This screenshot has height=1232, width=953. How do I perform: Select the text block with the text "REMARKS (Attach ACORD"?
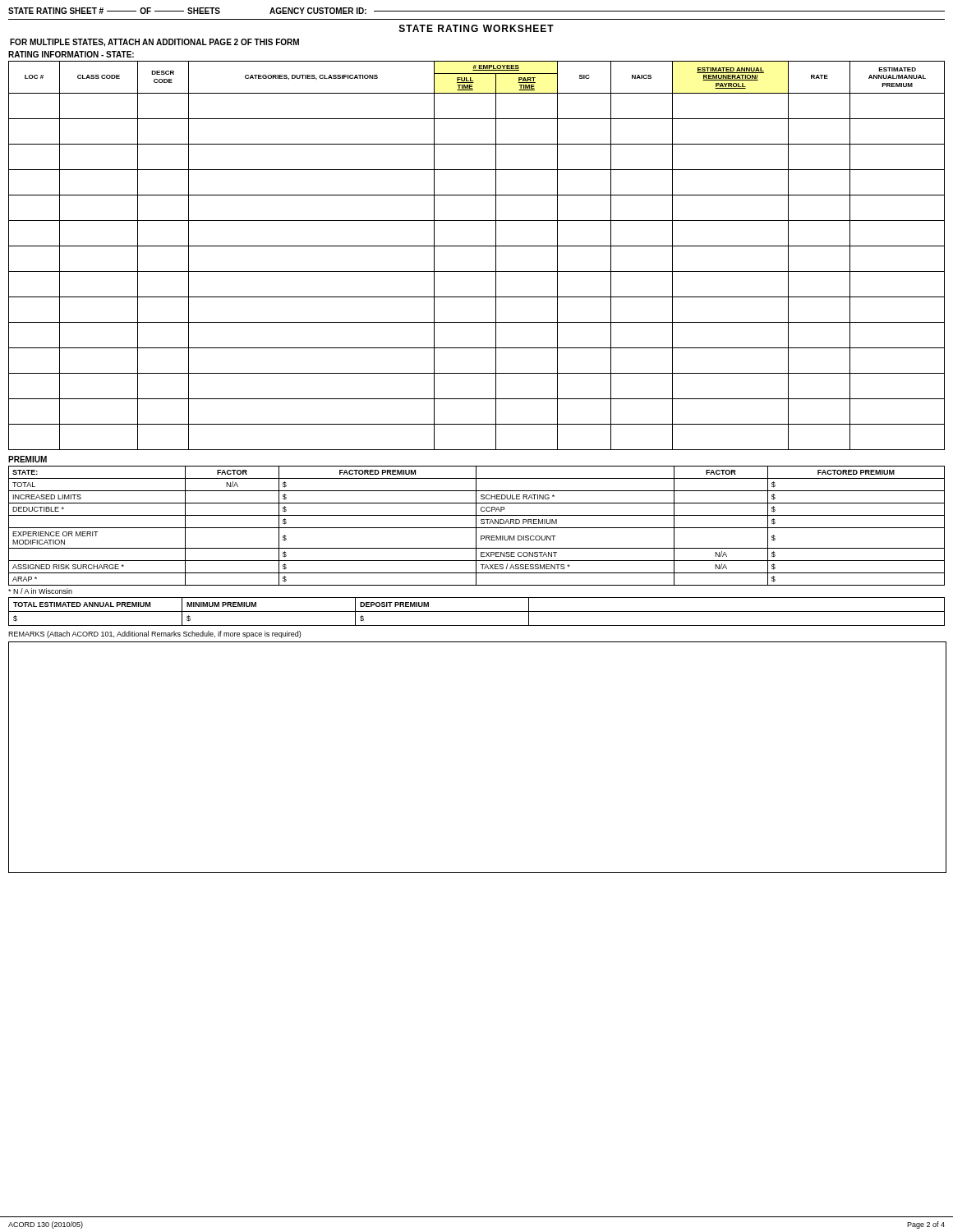coord(155,634)
